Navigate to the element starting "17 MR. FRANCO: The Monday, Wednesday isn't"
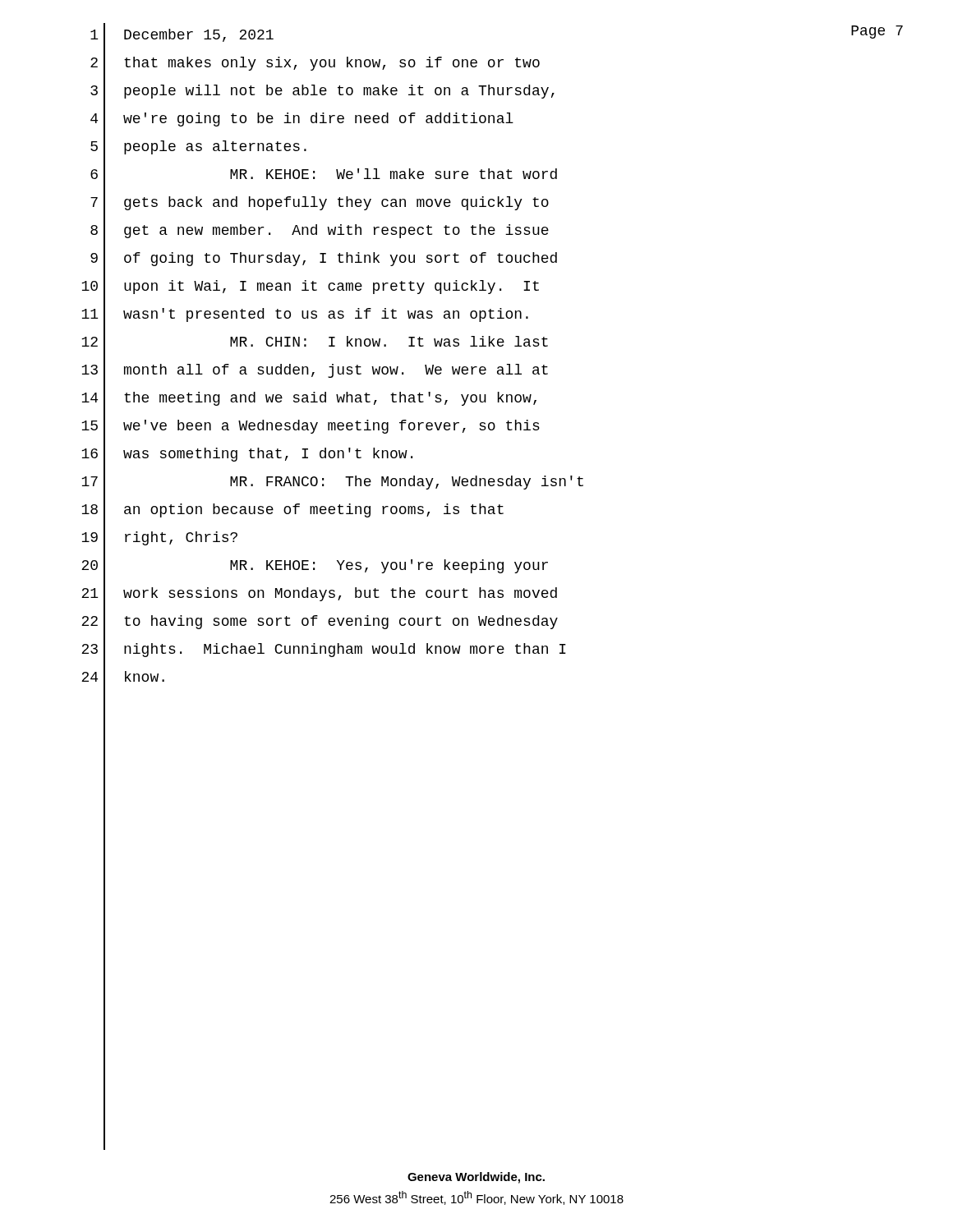 click(x=476, y=482)
